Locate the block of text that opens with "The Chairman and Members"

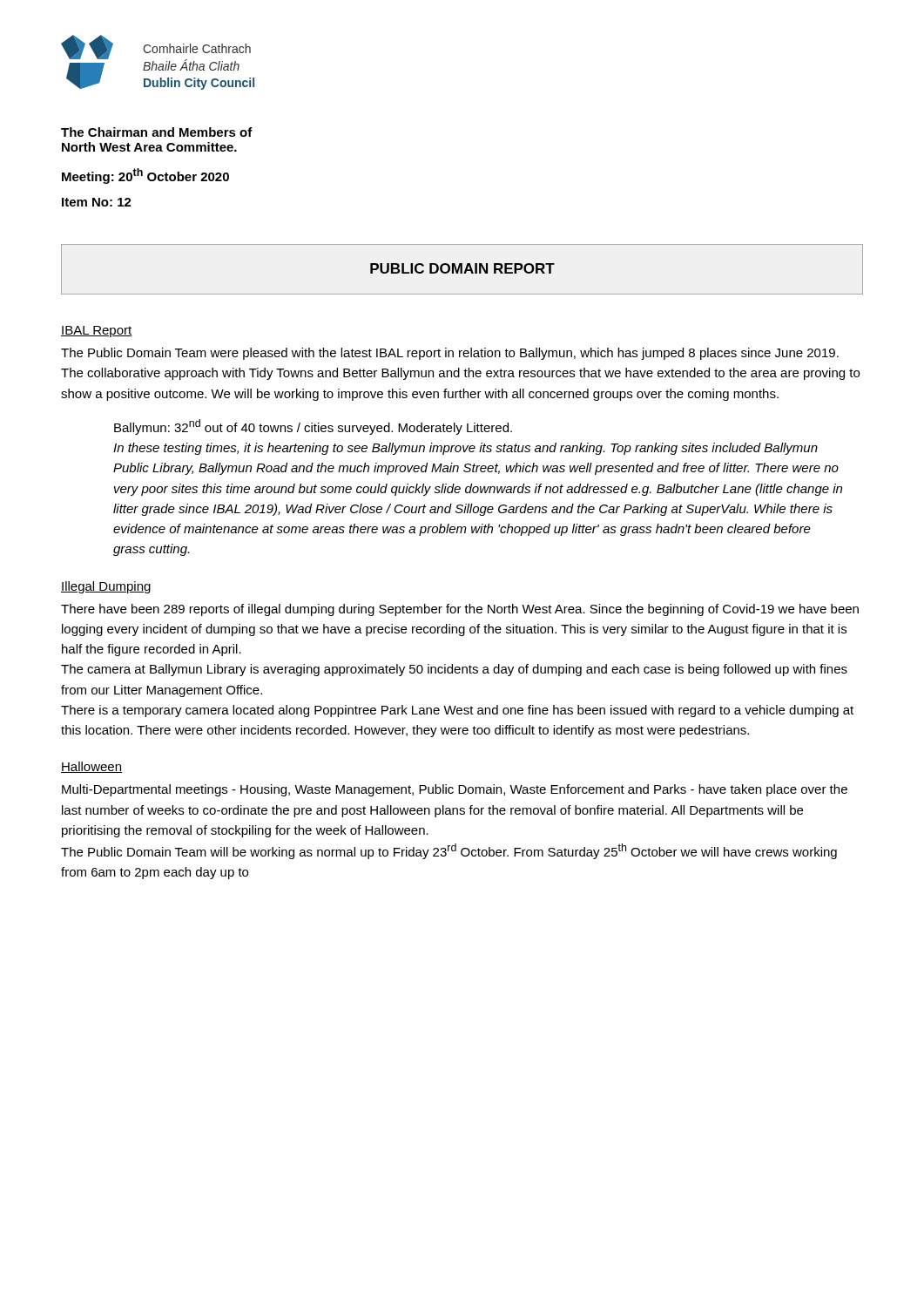click(x=156, y=139)
